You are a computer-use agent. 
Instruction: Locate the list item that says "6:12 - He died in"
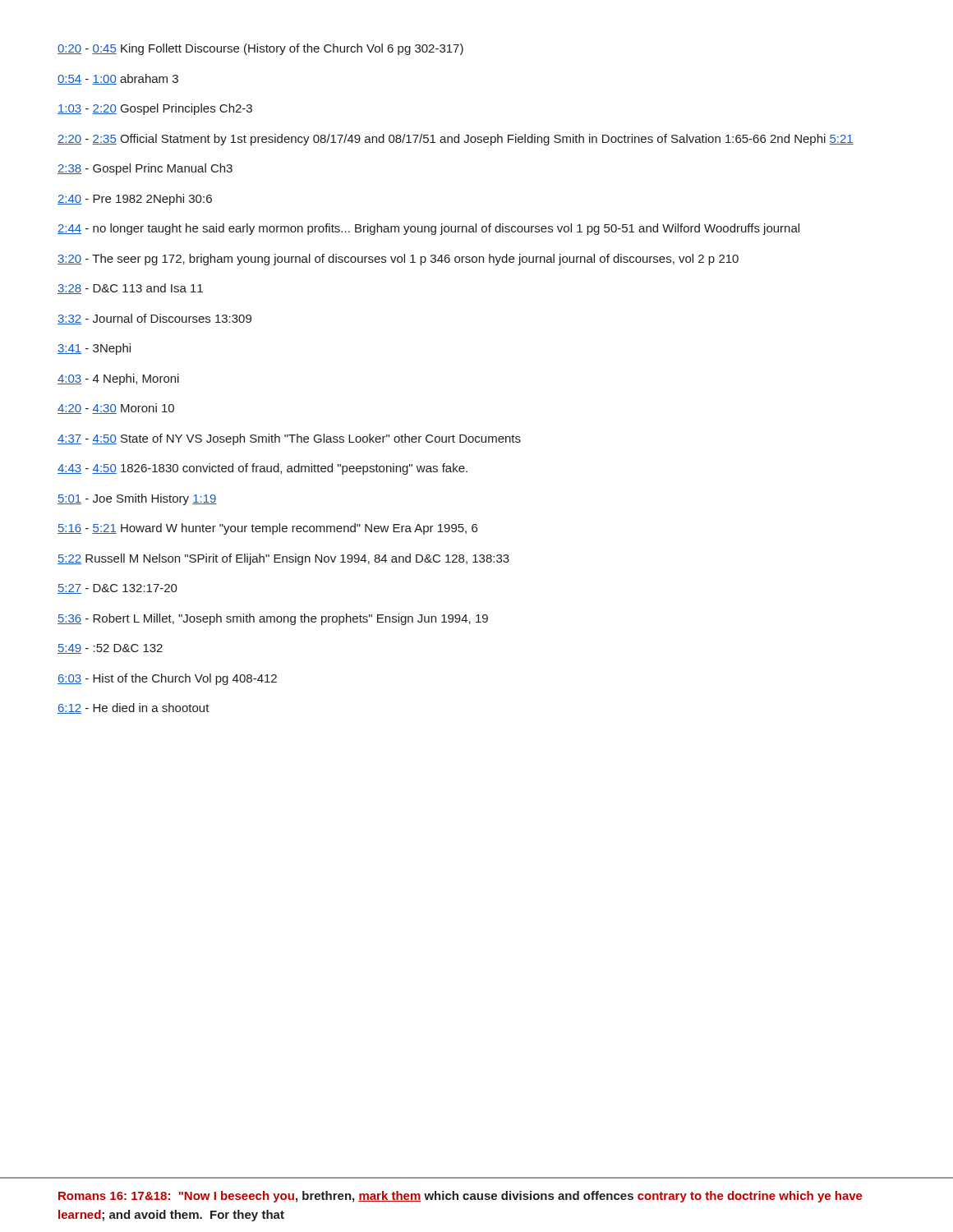(x=133, y=708)
